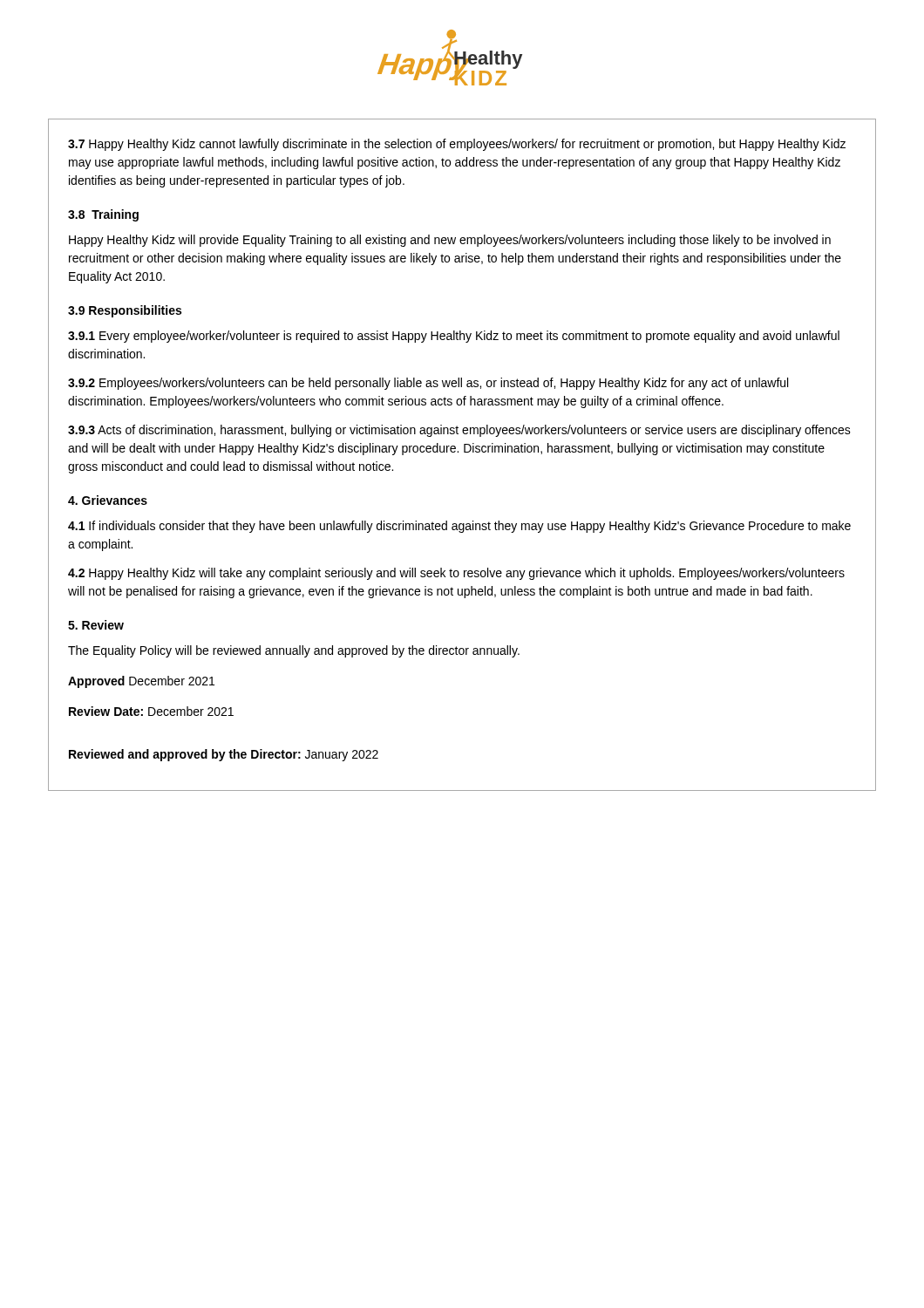This screenshot has height=1308, width=924.
Task: Select the section header that reads "4. Grievances"
Action: point(108,501)
